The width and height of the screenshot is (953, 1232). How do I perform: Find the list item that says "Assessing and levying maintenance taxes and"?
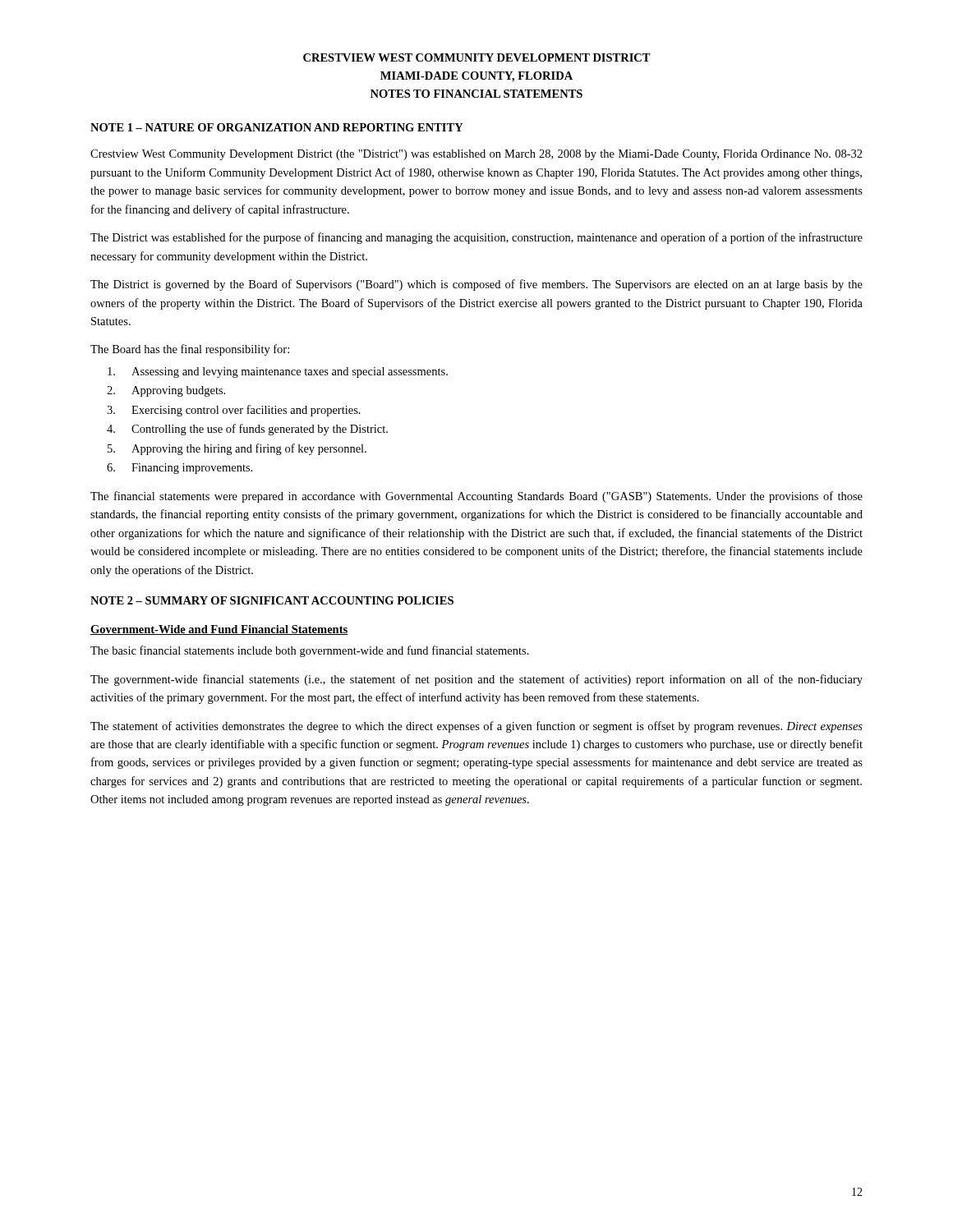(278, 372)
